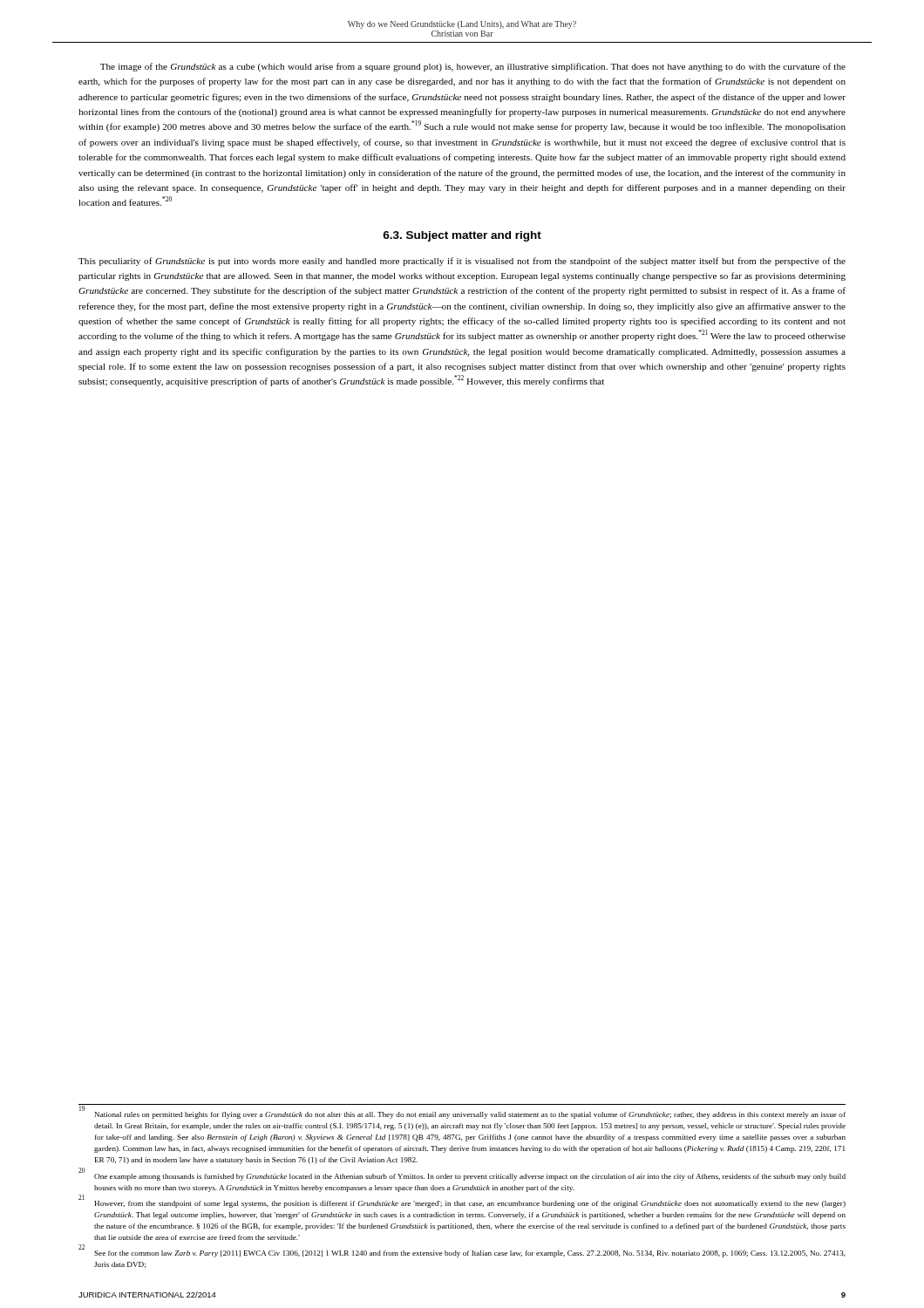Navigate to the passage starting "The image of the"
This screenshot has width=924, height=1308.
[462, 135]
